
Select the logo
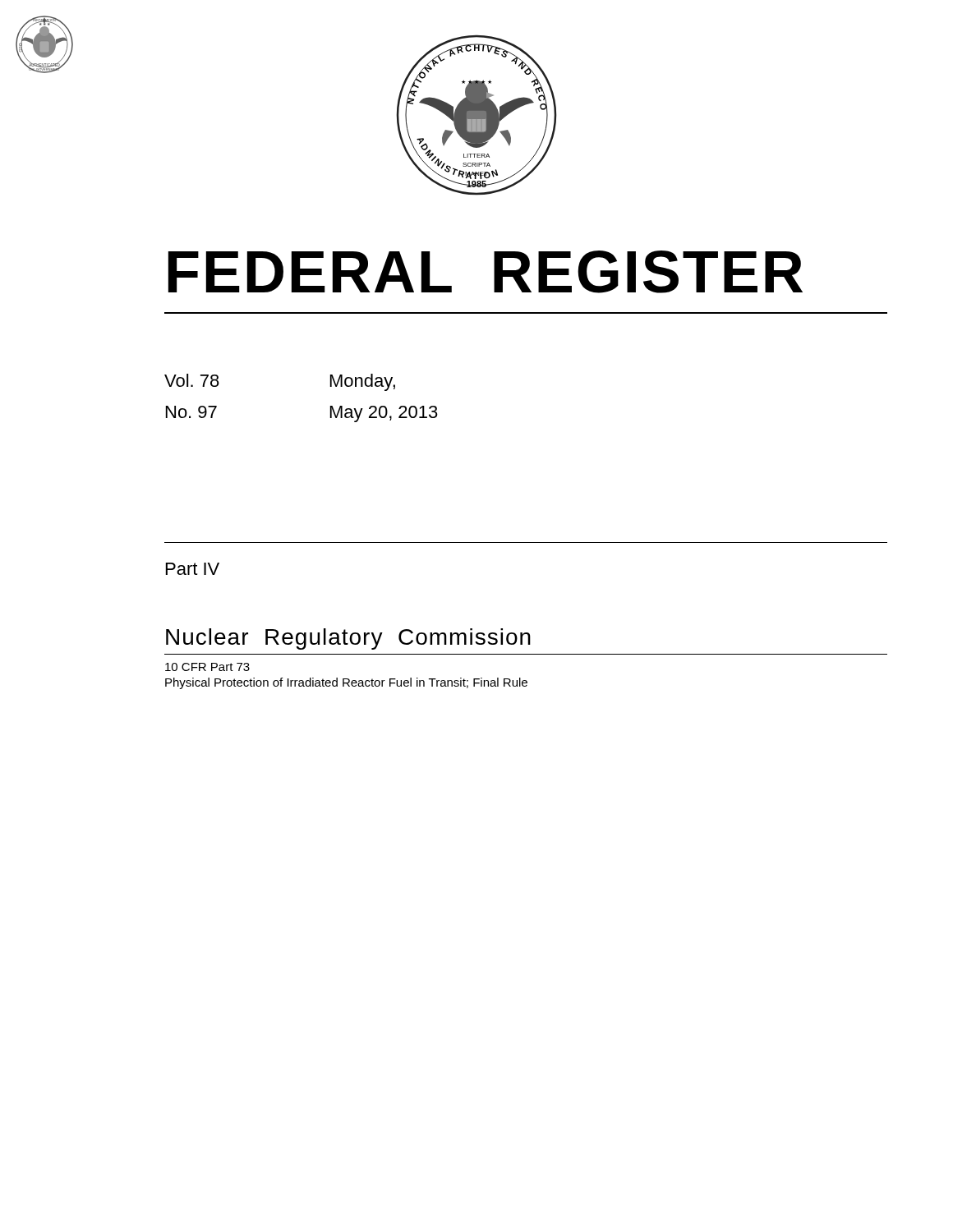click(44, 44)
